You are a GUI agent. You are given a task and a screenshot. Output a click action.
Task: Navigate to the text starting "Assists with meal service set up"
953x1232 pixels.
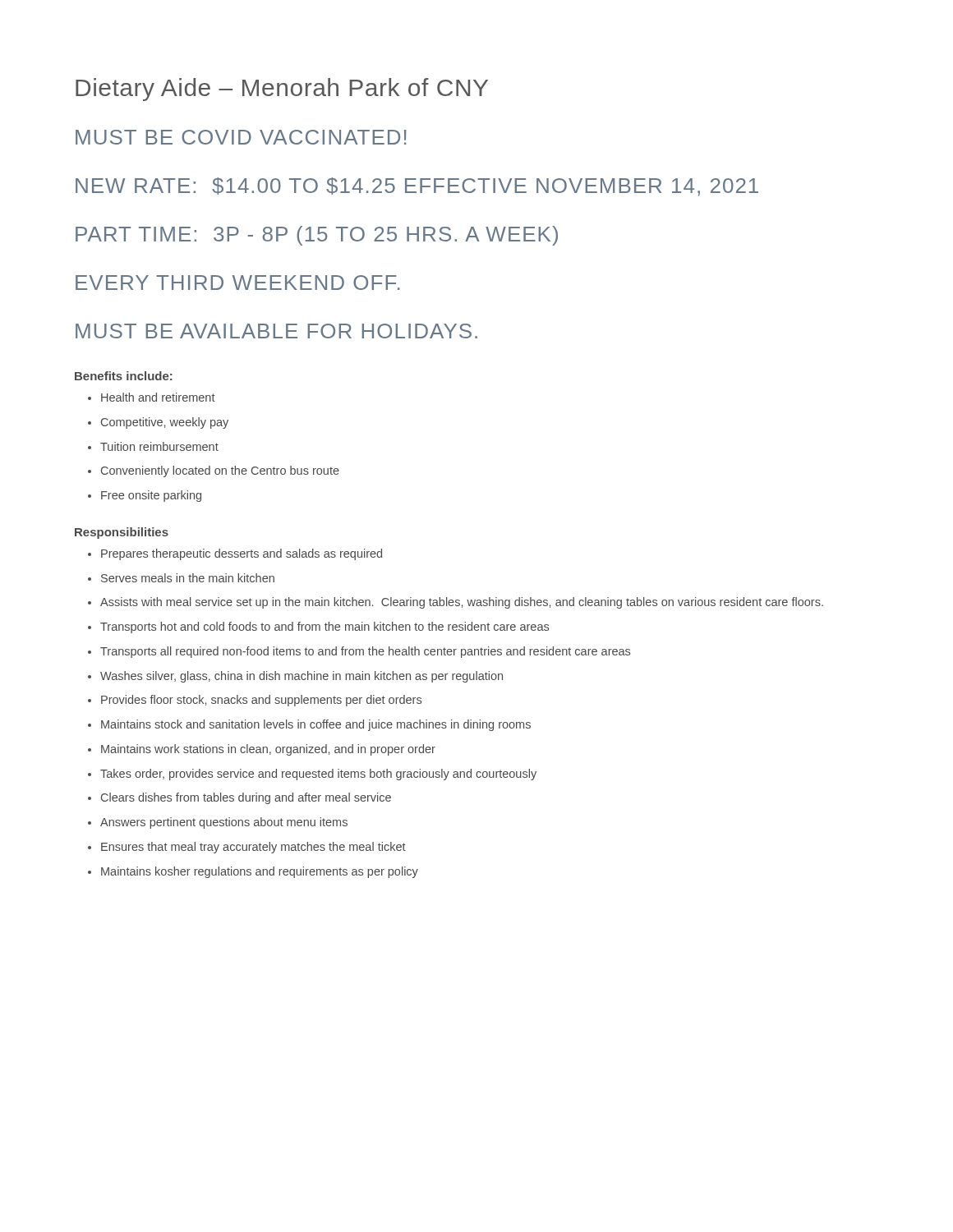(476, 603)
